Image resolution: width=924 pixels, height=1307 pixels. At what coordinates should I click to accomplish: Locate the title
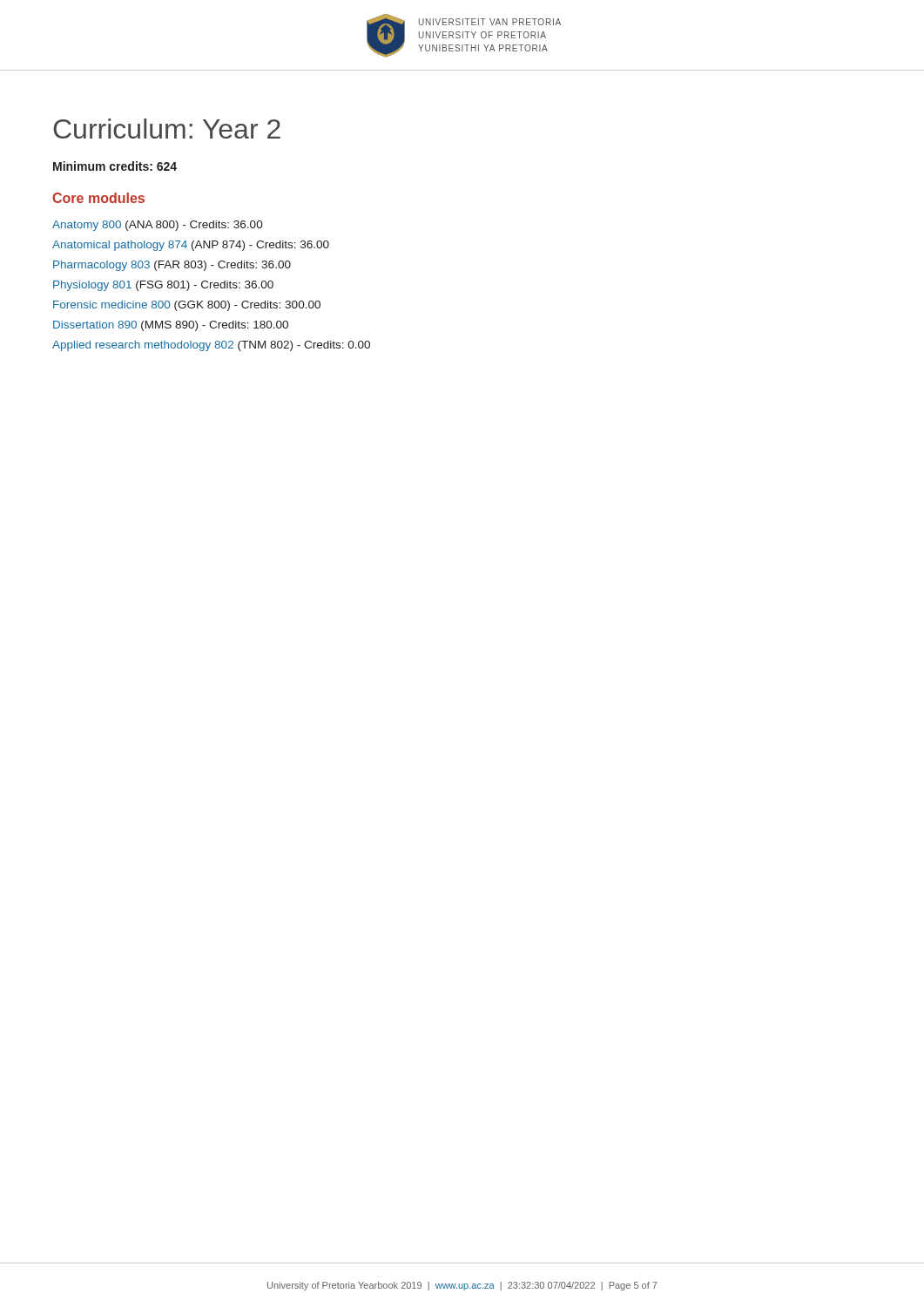pos(462,129)
